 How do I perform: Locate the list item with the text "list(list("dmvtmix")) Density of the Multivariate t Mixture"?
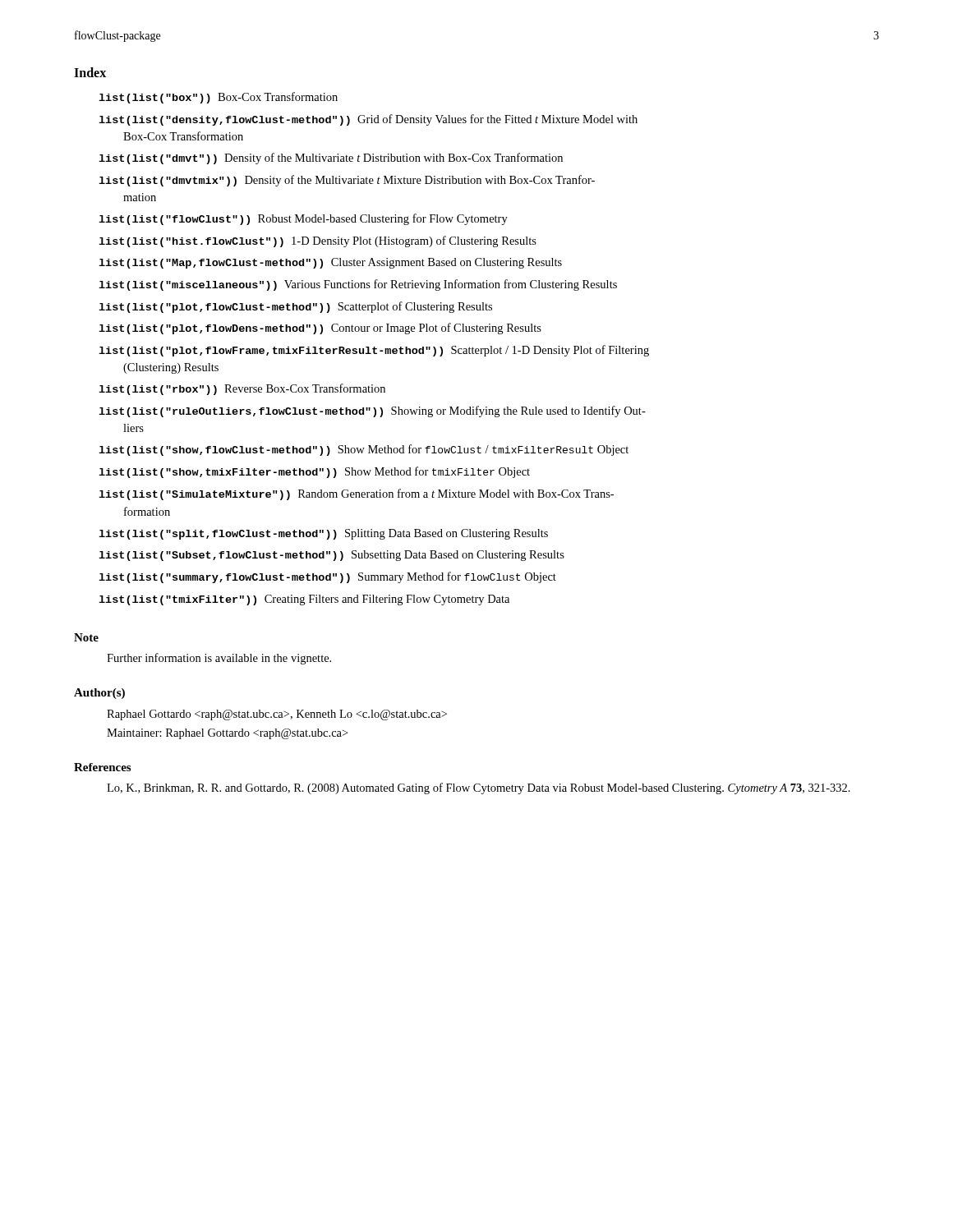[x=489, y=190]
